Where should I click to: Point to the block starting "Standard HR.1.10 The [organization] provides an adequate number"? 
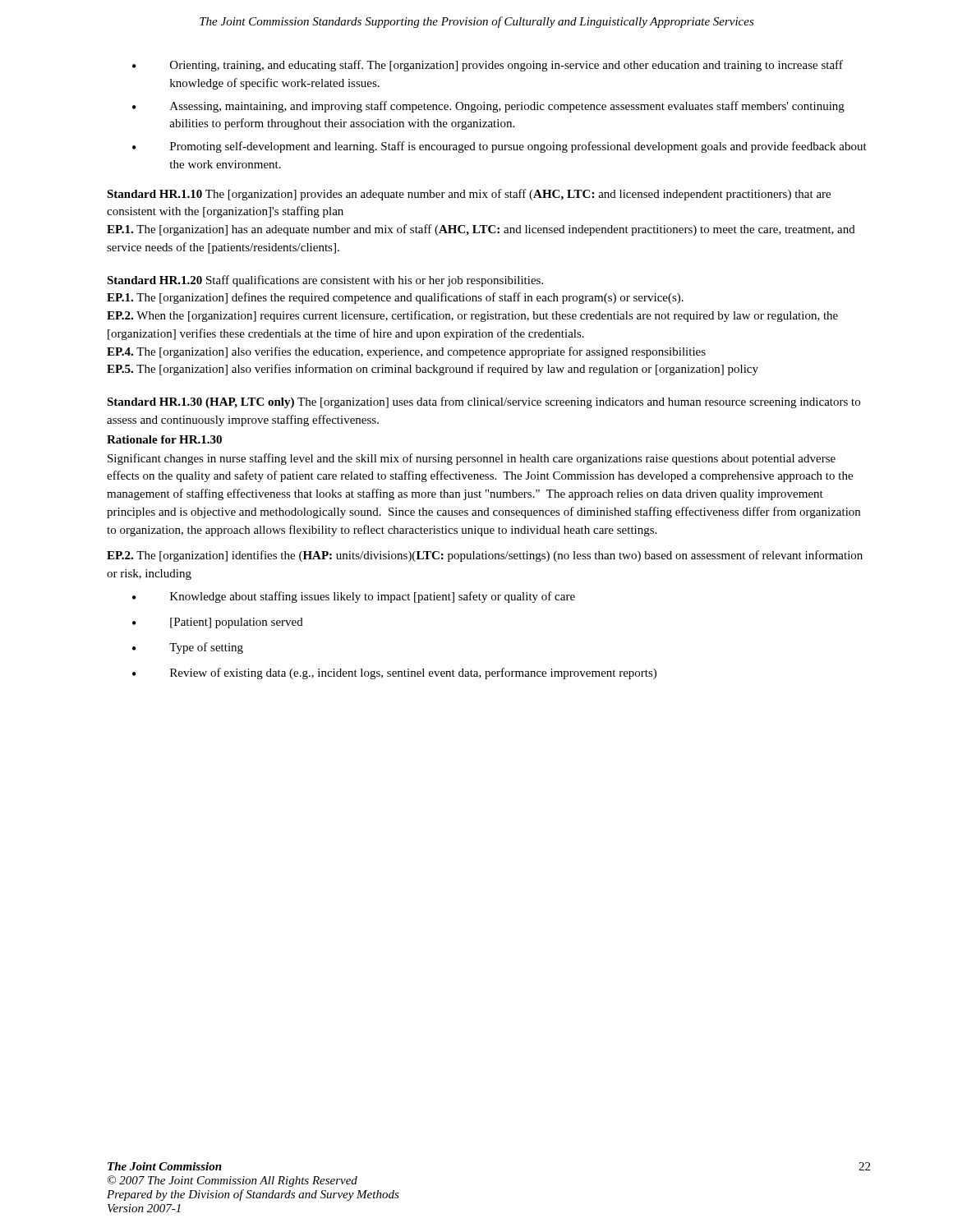[481, 220]
